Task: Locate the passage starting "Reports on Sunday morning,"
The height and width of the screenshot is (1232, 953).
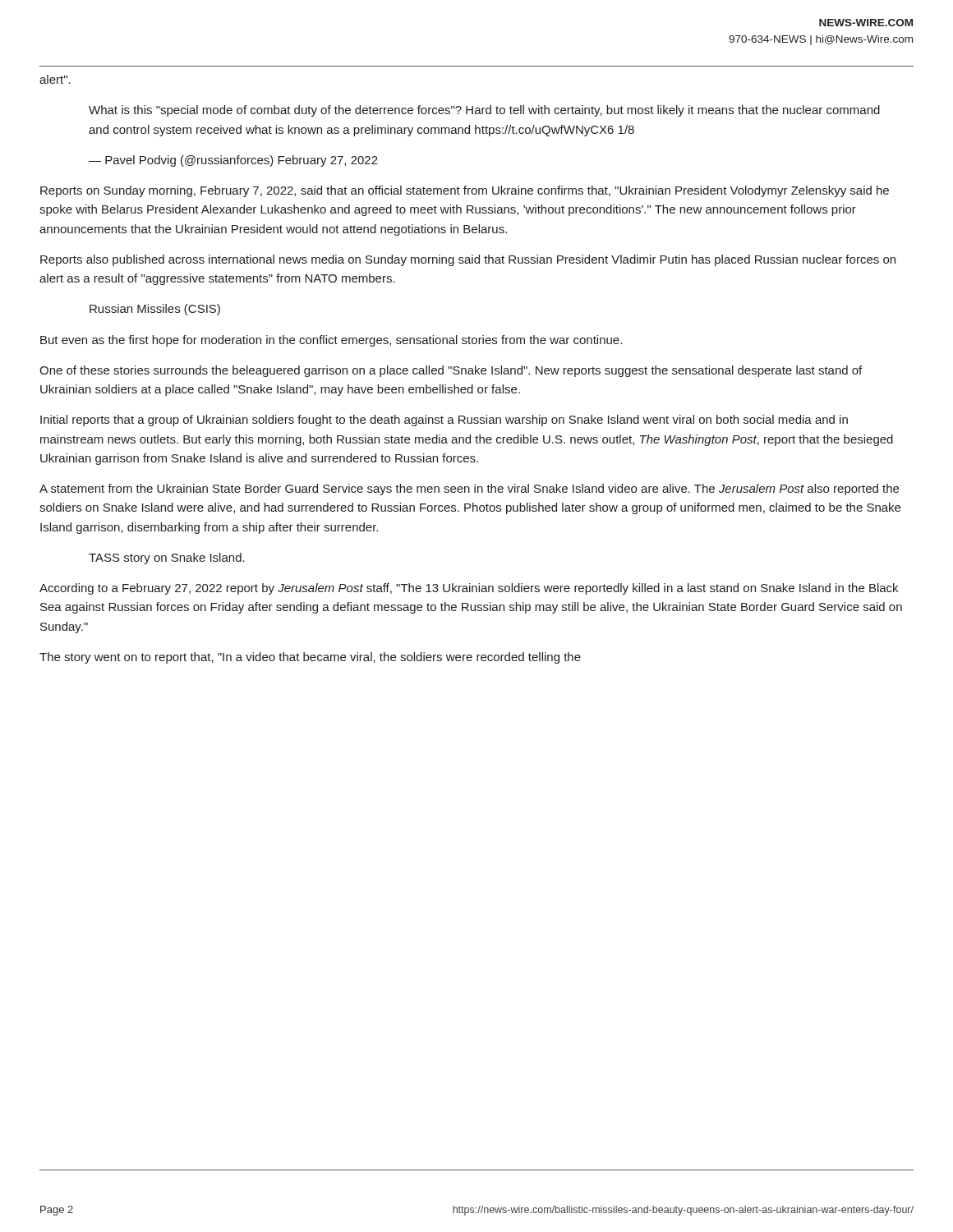Action: 464,209
